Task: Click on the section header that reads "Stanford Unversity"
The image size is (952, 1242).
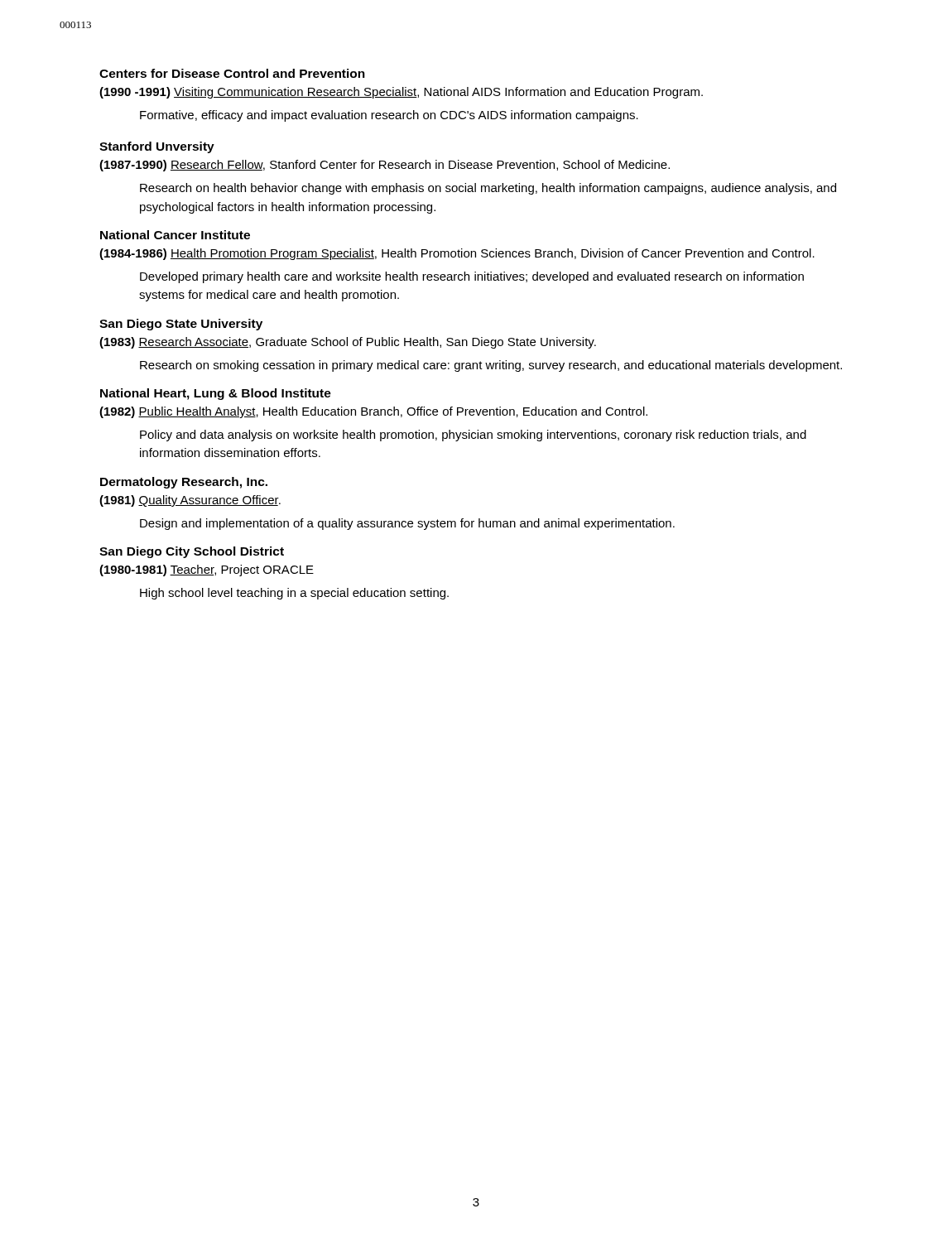Action: (157, 146)
